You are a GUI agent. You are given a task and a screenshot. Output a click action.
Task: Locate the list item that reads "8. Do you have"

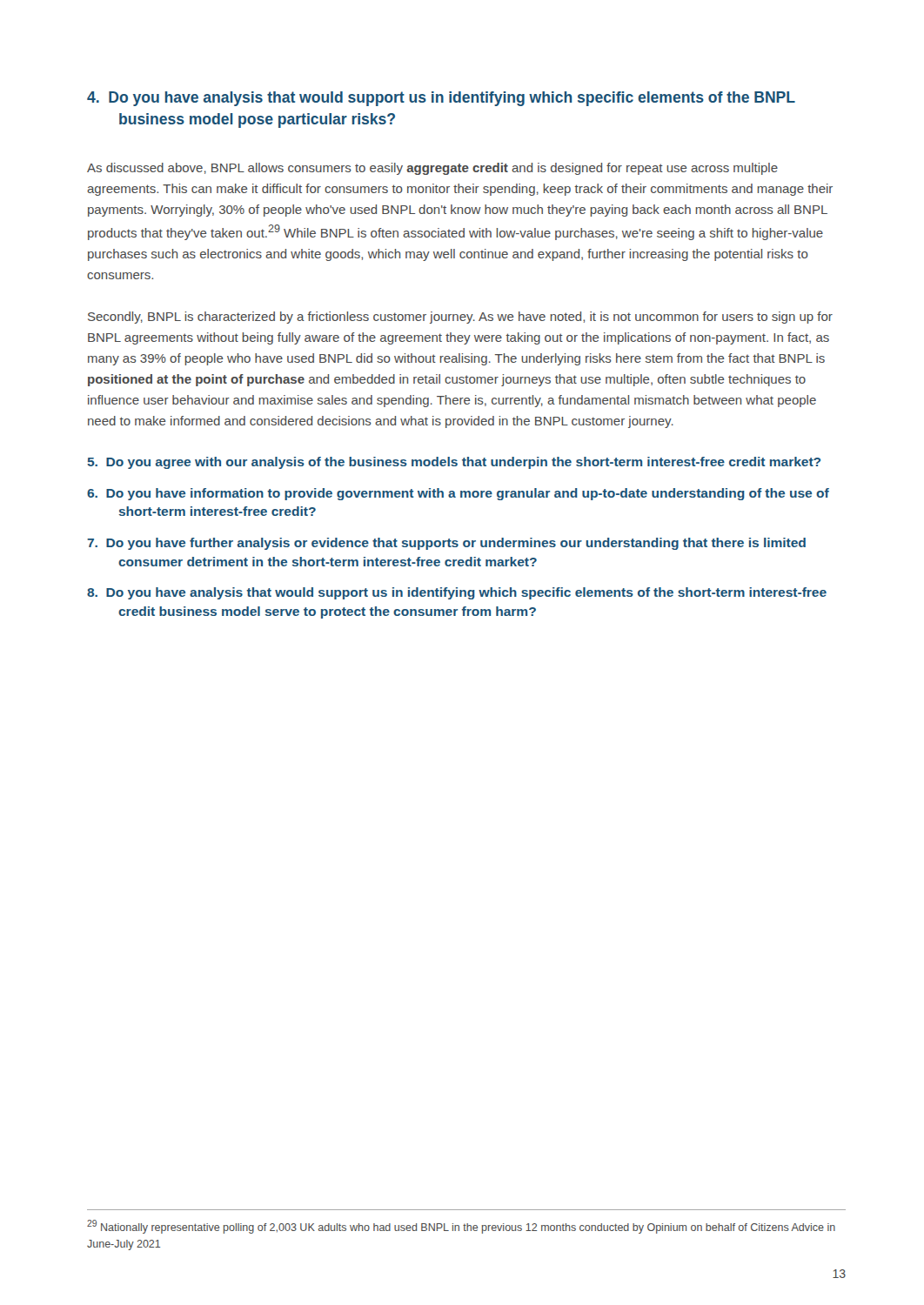coord(457,602)
